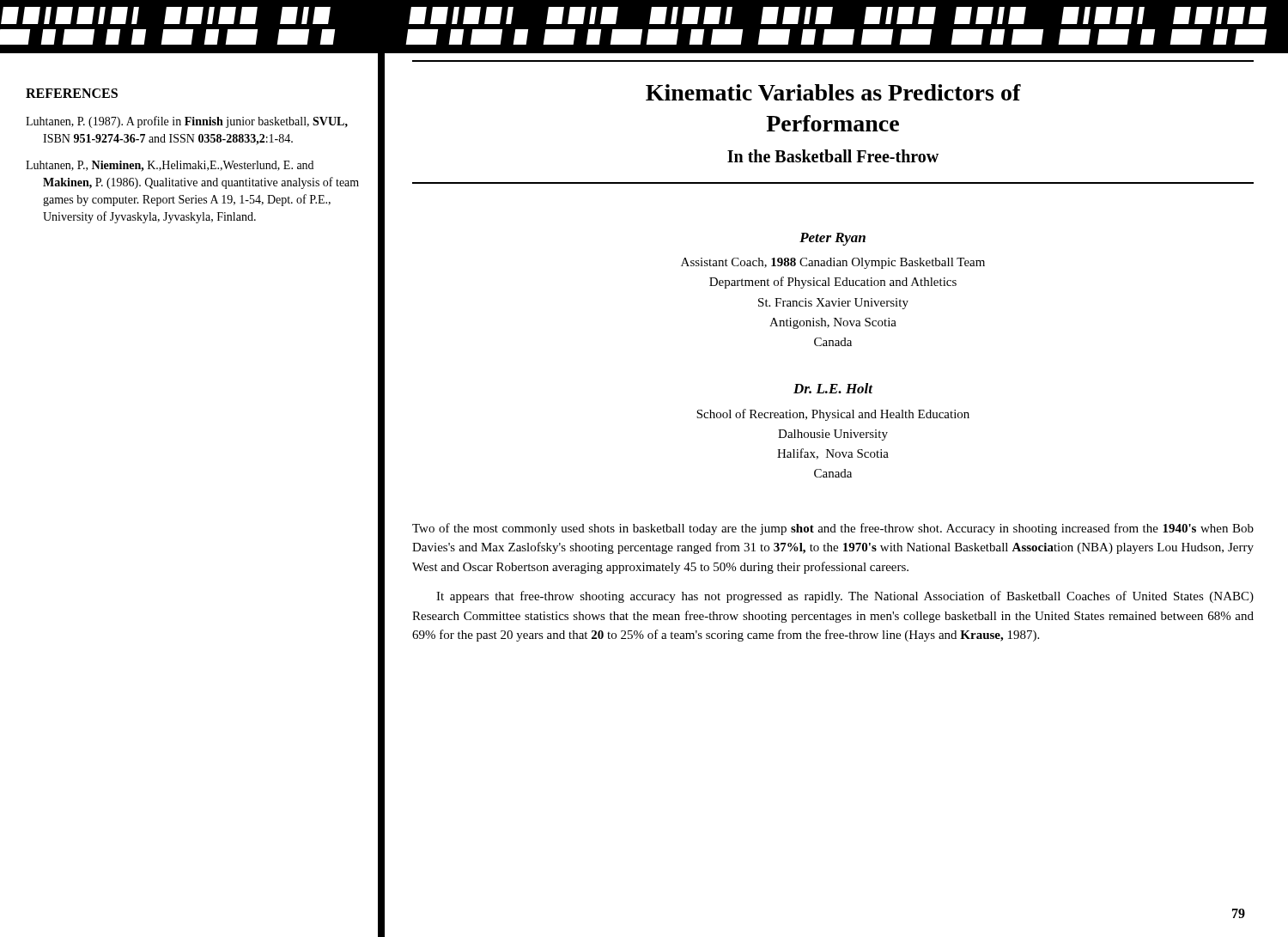Find the text block containing "Dr. L.E. Holt School"
Image resolution: width=1288 pixels, height=937 pixels.
pyautogui.click(x=833, y=429)
